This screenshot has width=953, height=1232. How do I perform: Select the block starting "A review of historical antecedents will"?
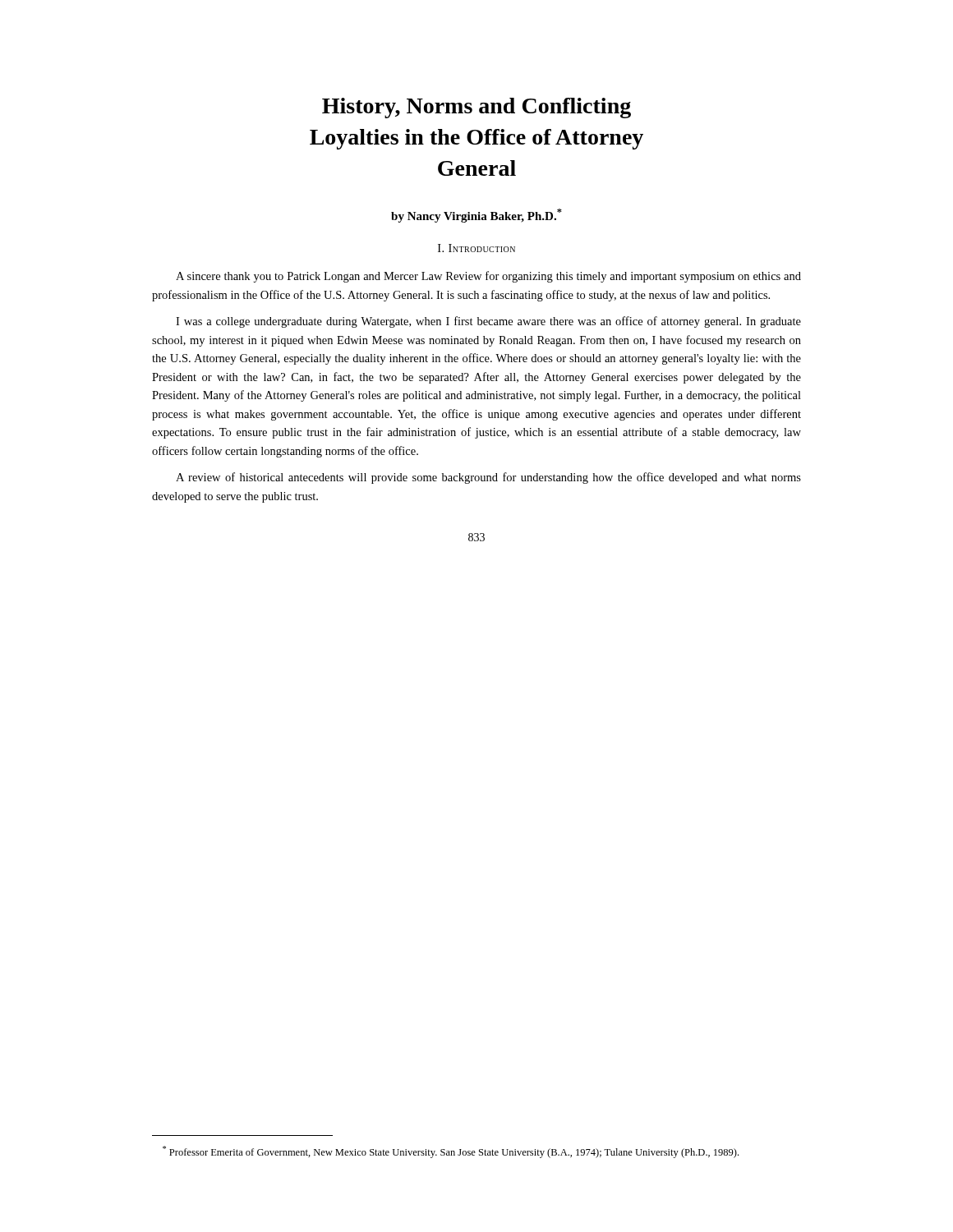coord(476,487)
